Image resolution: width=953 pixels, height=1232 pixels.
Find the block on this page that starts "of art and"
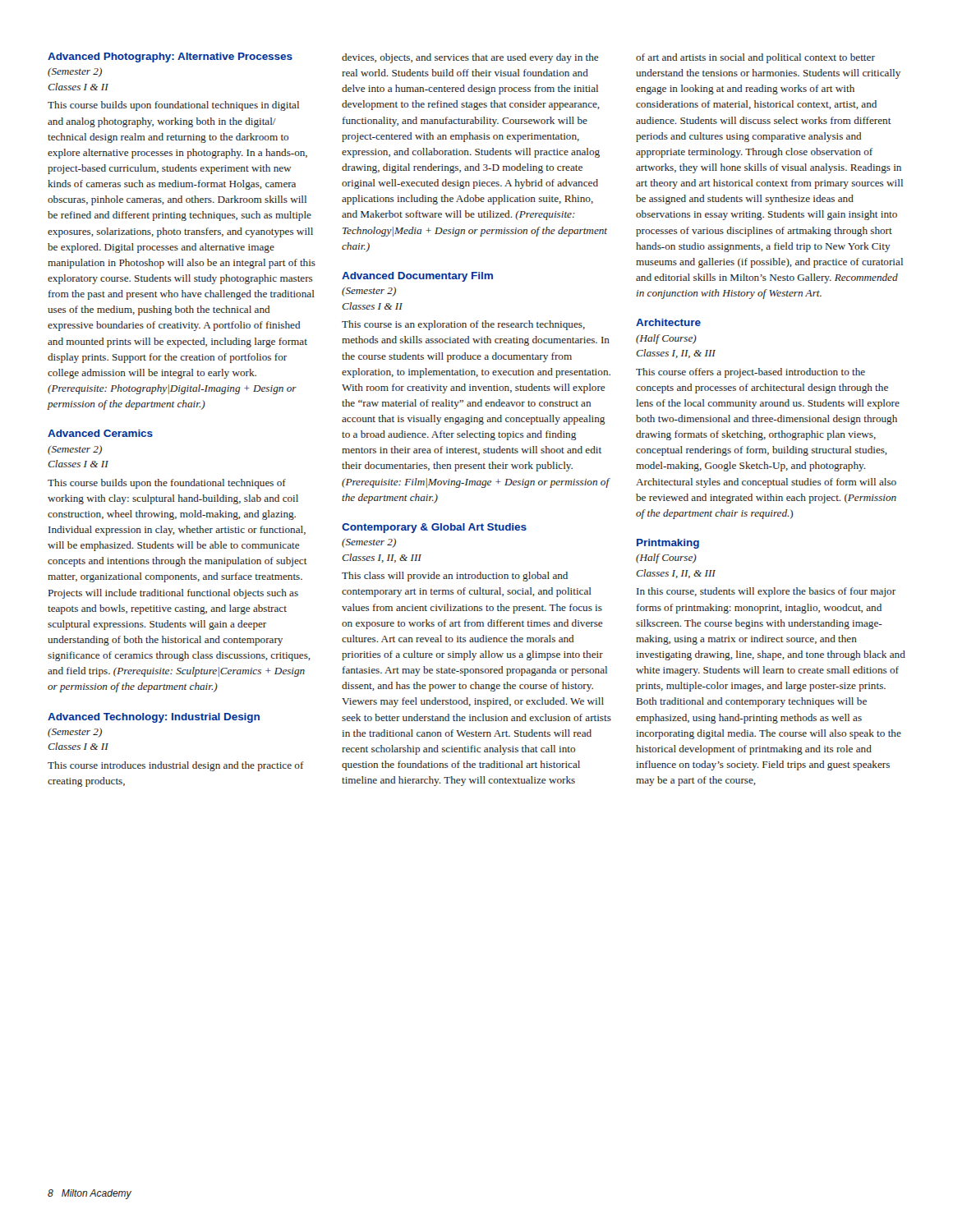tap(771, 175)
